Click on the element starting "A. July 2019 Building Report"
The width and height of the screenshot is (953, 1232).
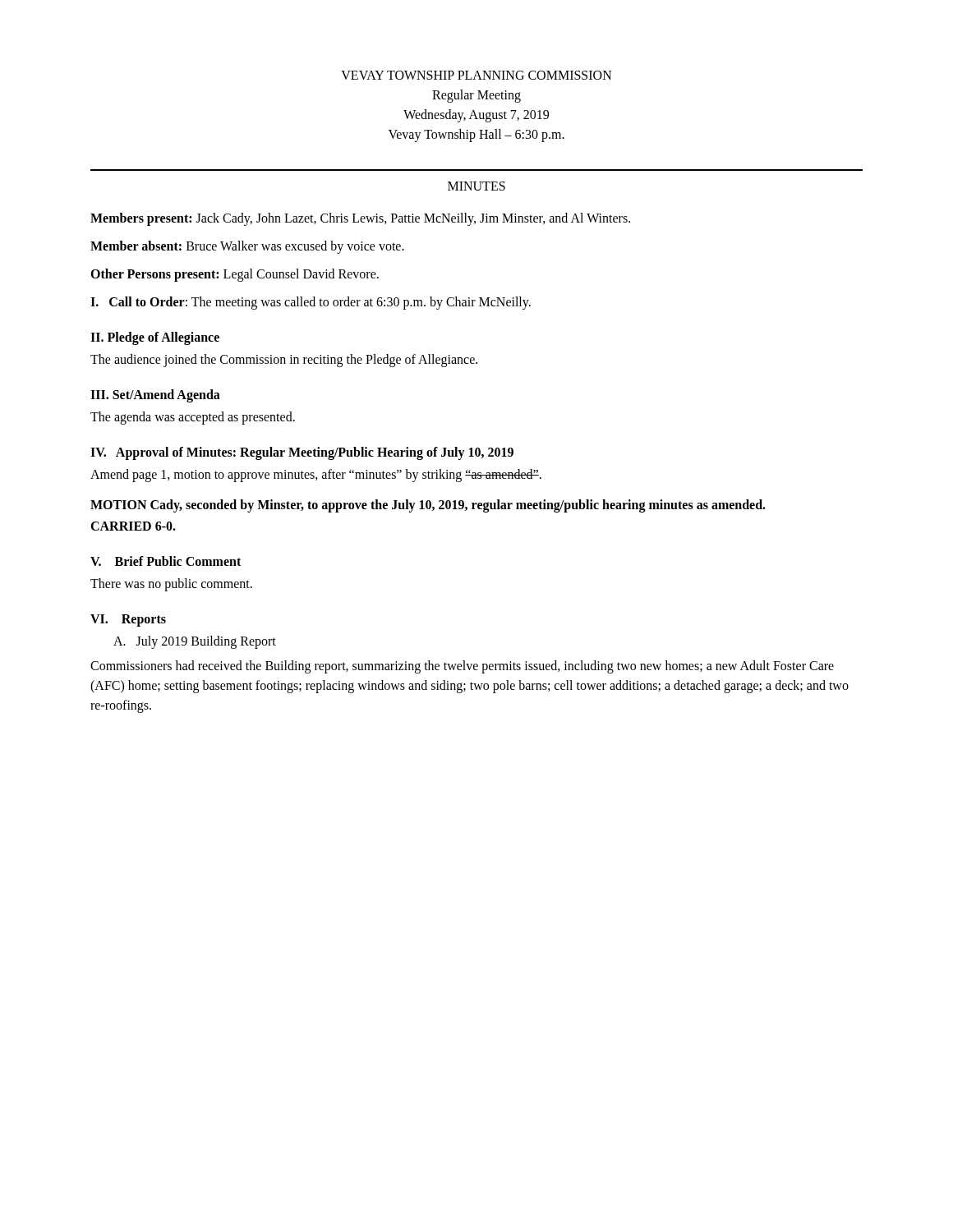click(195, 641)
